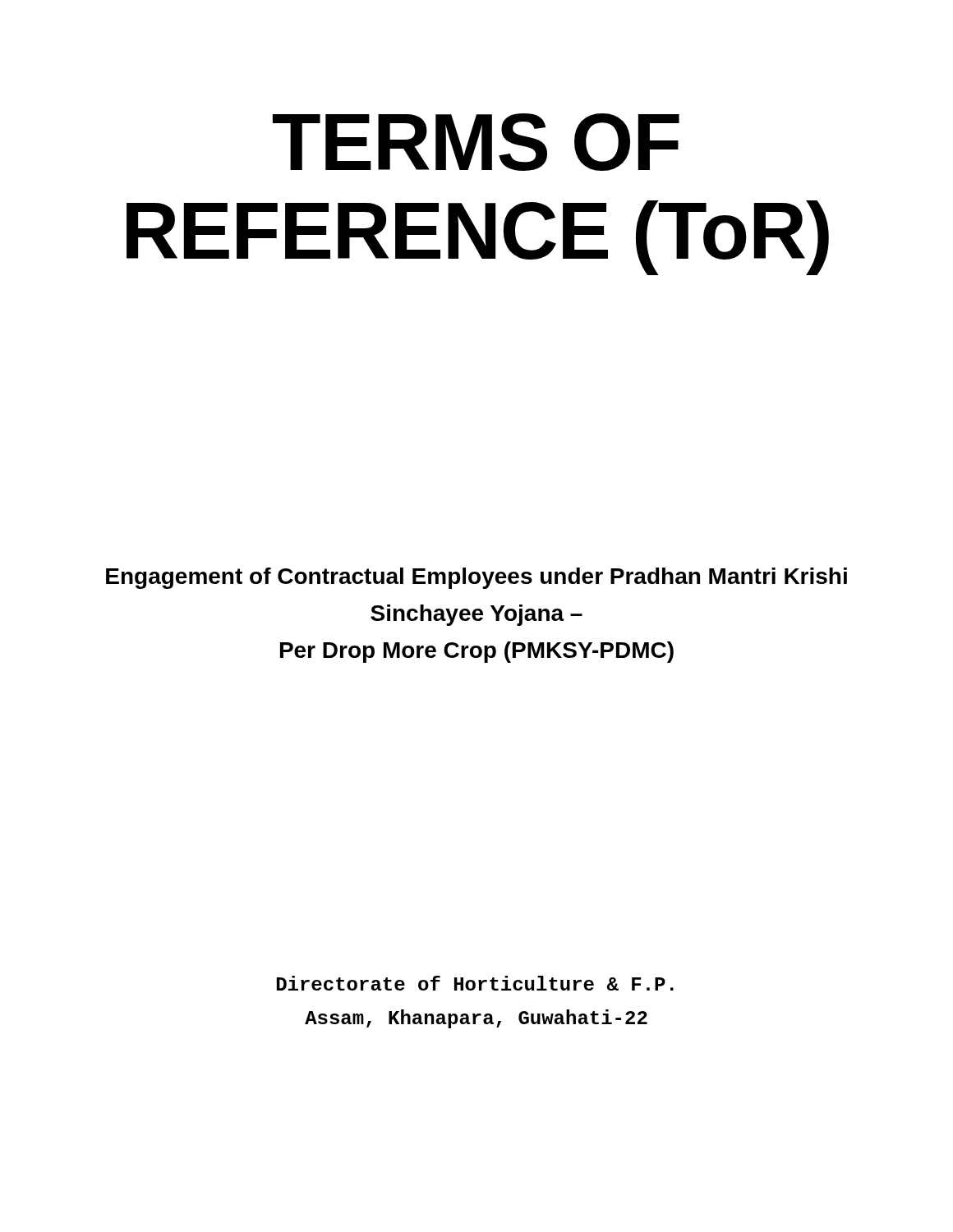Find the text block with the text "Engagement of Contractual Employees under Pradhan Mantri"
Screen dimensions: 1232x953
coord(476,613)
